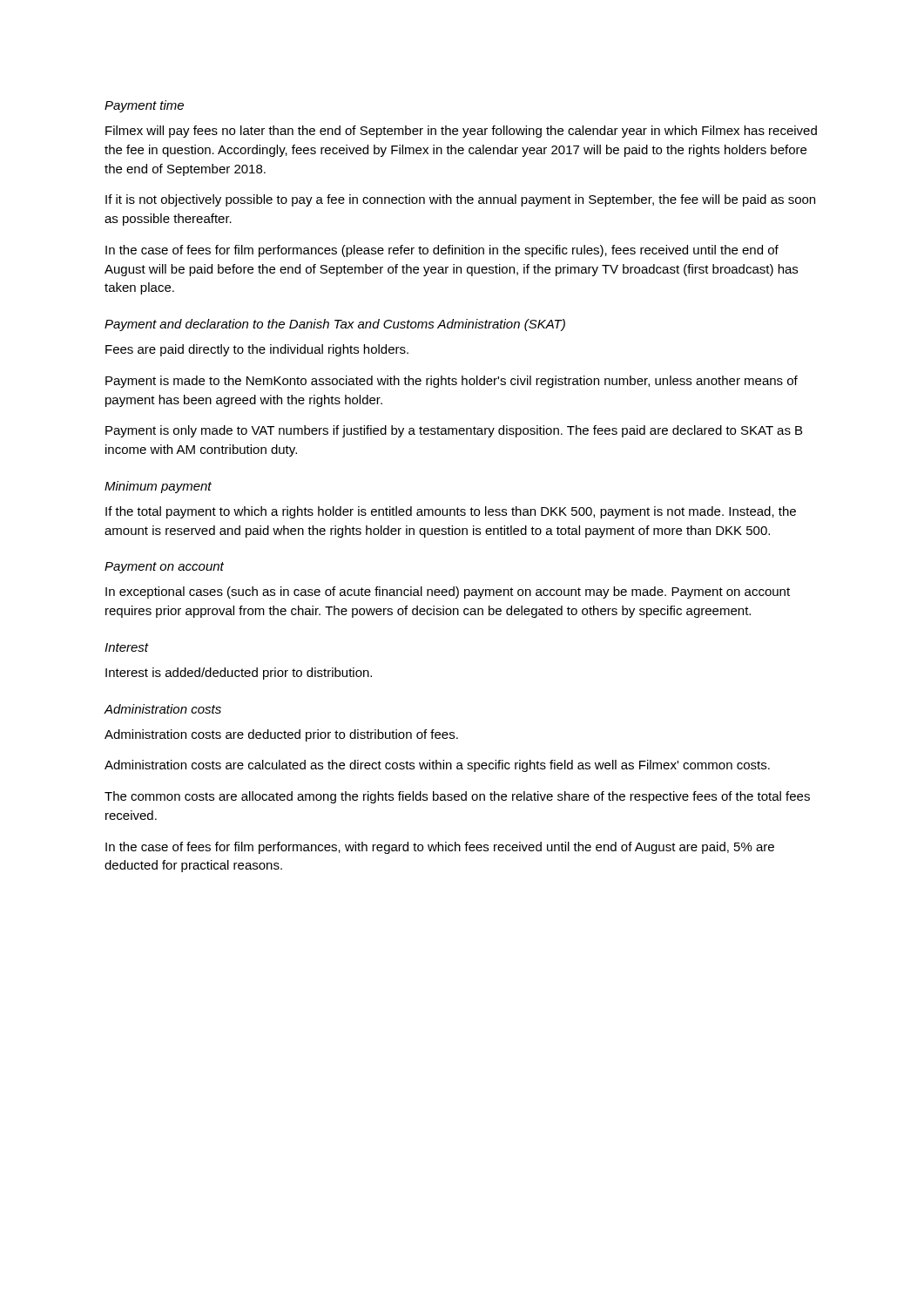Where is the passage that starts "Payment is made to the NemKonto"?
This screenshot has width=924, height=1307.
click(x=451, y=390)
